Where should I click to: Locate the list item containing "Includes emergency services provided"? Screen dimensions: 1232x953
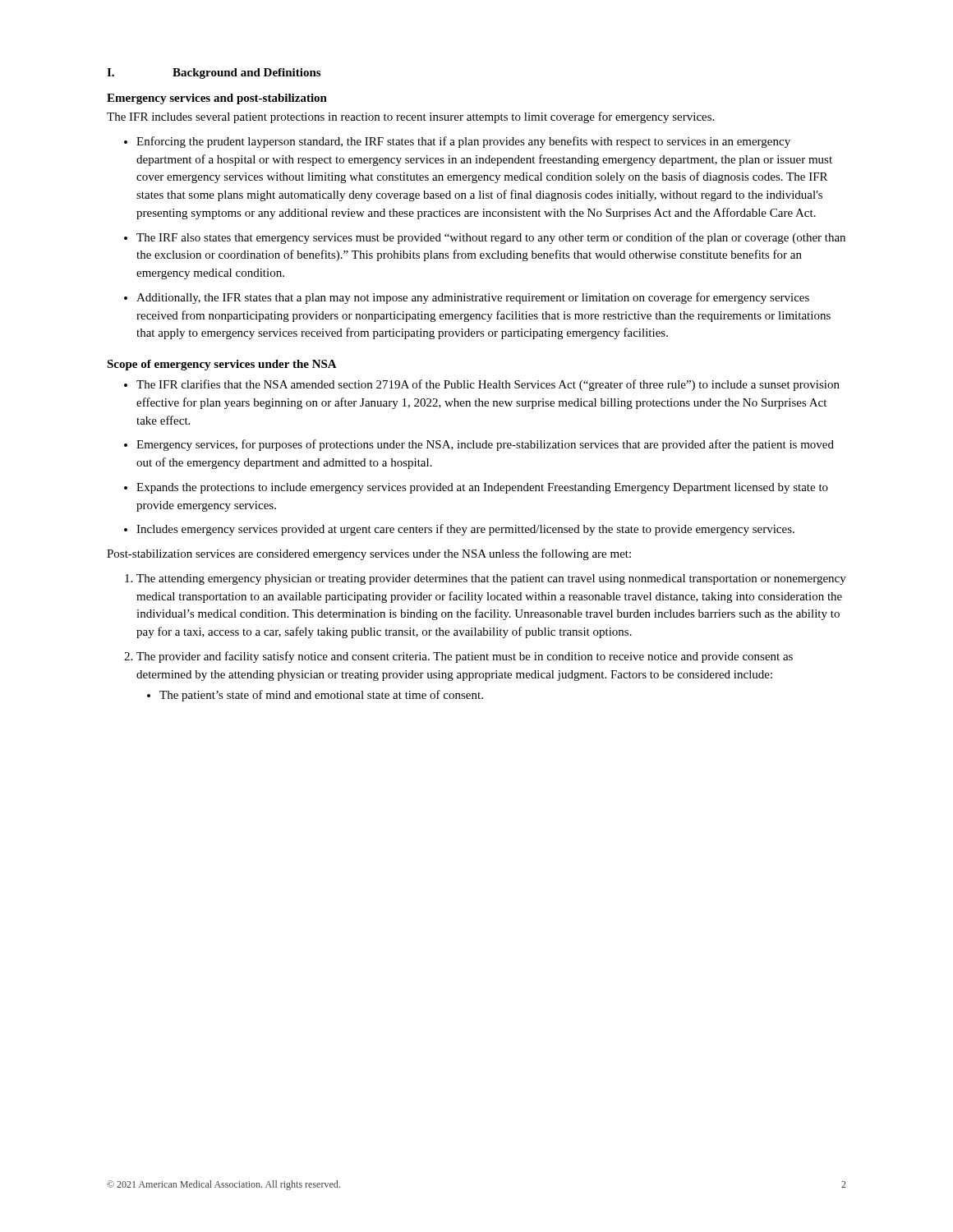pos(466,529)
